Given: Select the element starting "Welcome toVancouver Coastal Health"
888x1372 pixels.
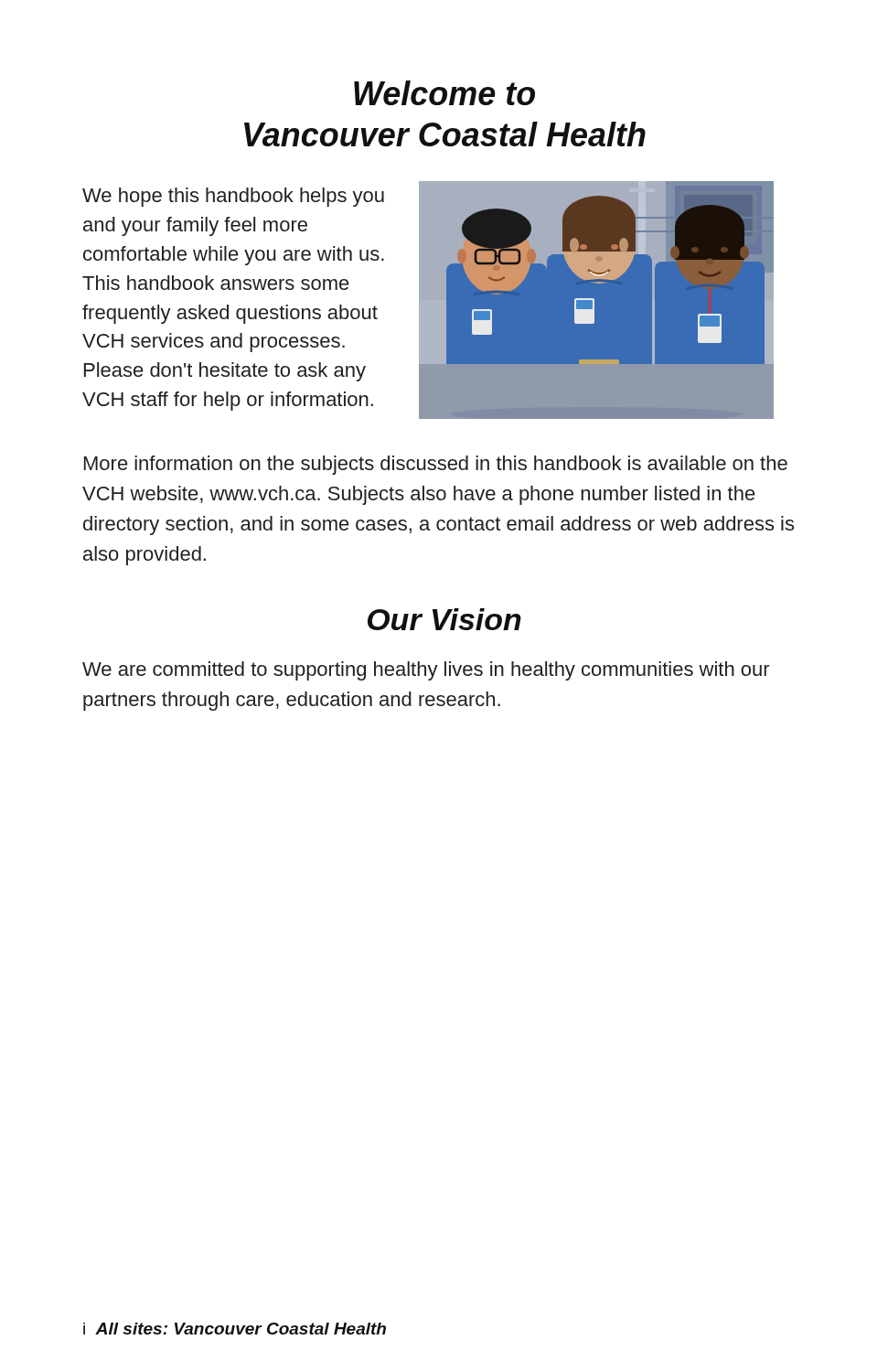Looking at the screenshot, I should (x=444, y=114).
